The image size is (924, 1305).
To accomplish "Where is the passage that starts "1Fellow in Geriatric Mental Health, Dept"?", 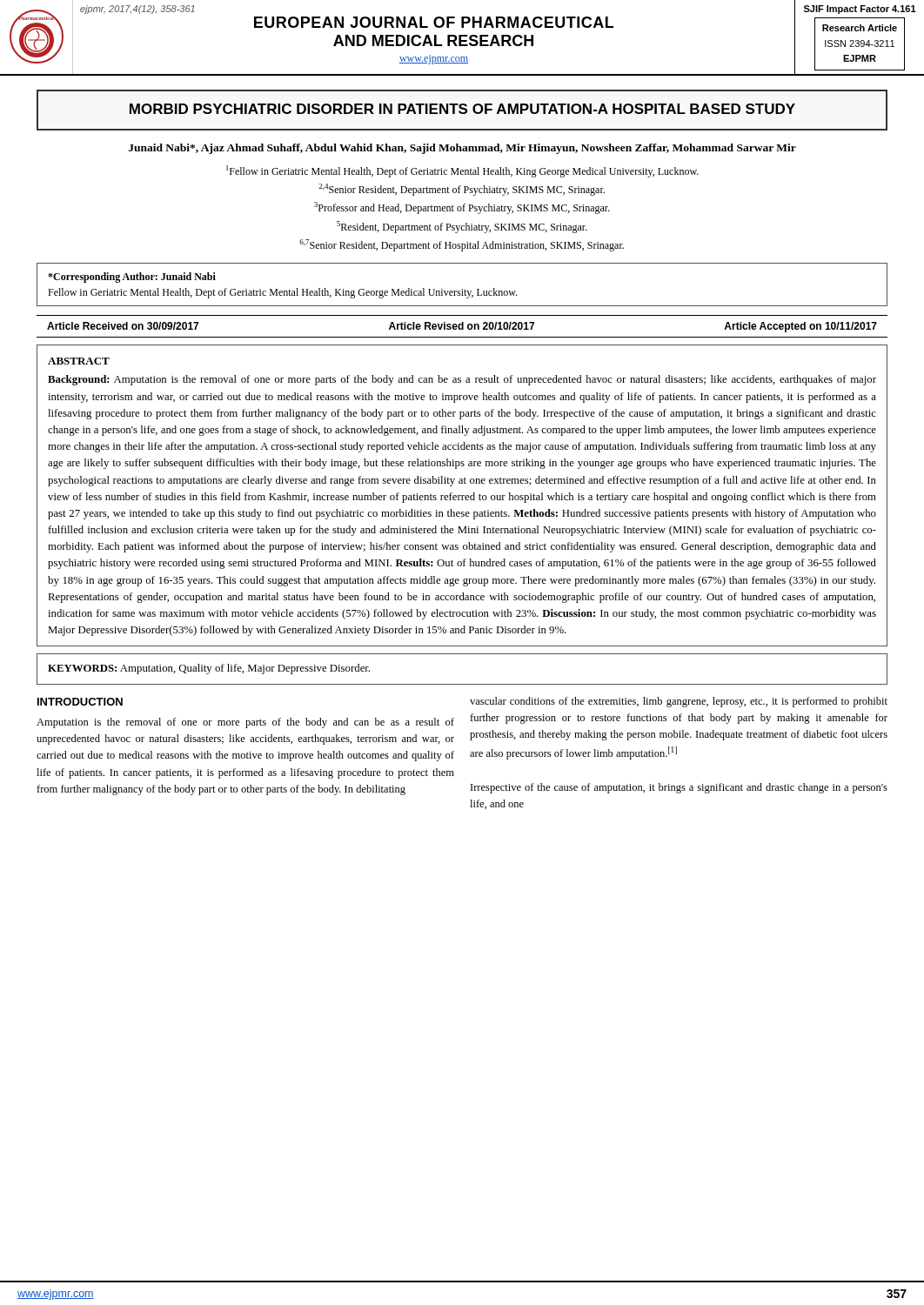I will (x=462, y=207).
